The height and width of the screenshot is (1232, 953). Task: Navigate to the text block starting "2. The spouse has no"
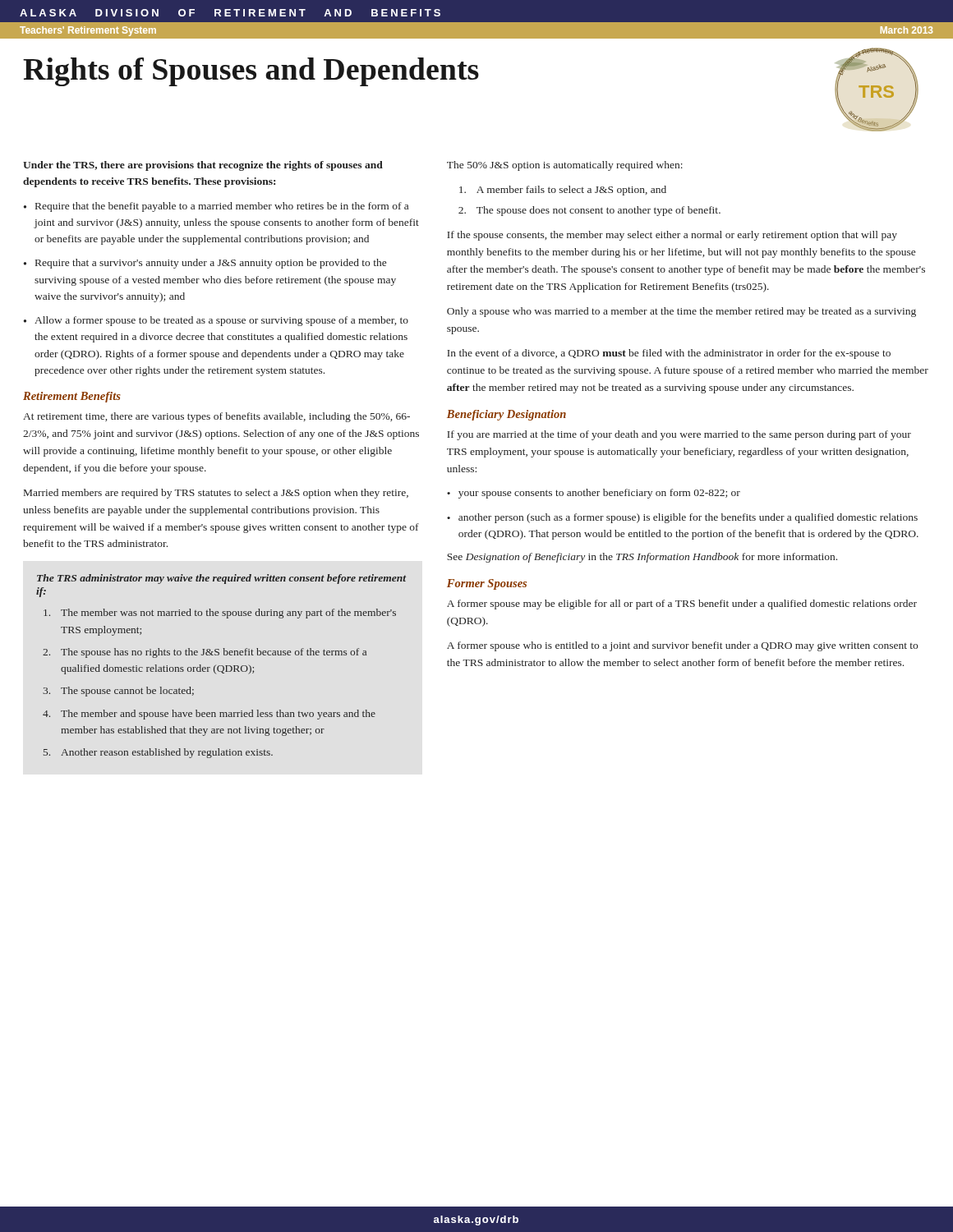click(x=226, y=660)
